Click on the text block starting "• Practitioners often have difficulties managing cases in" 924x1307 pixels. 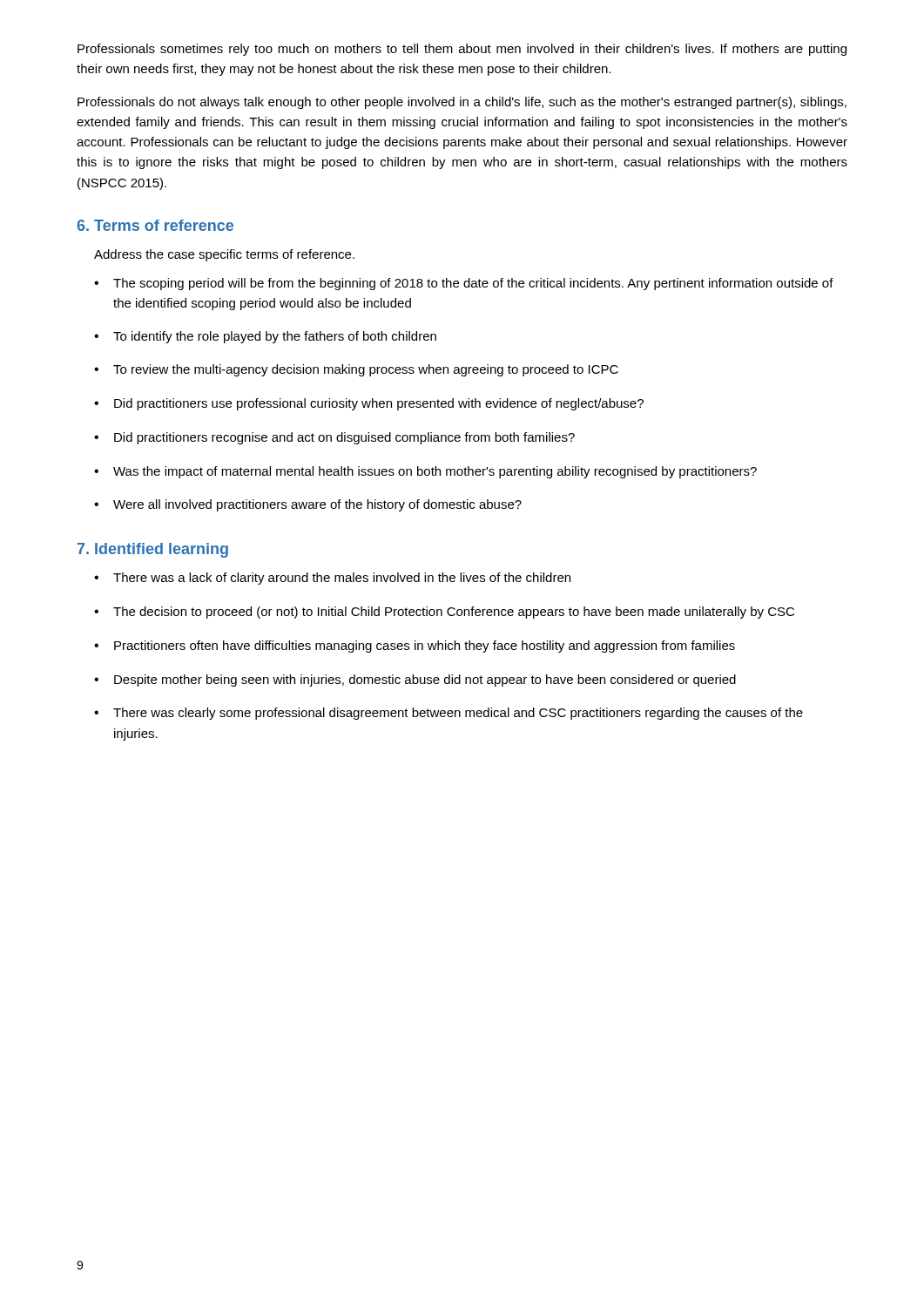tap(471, 646)
